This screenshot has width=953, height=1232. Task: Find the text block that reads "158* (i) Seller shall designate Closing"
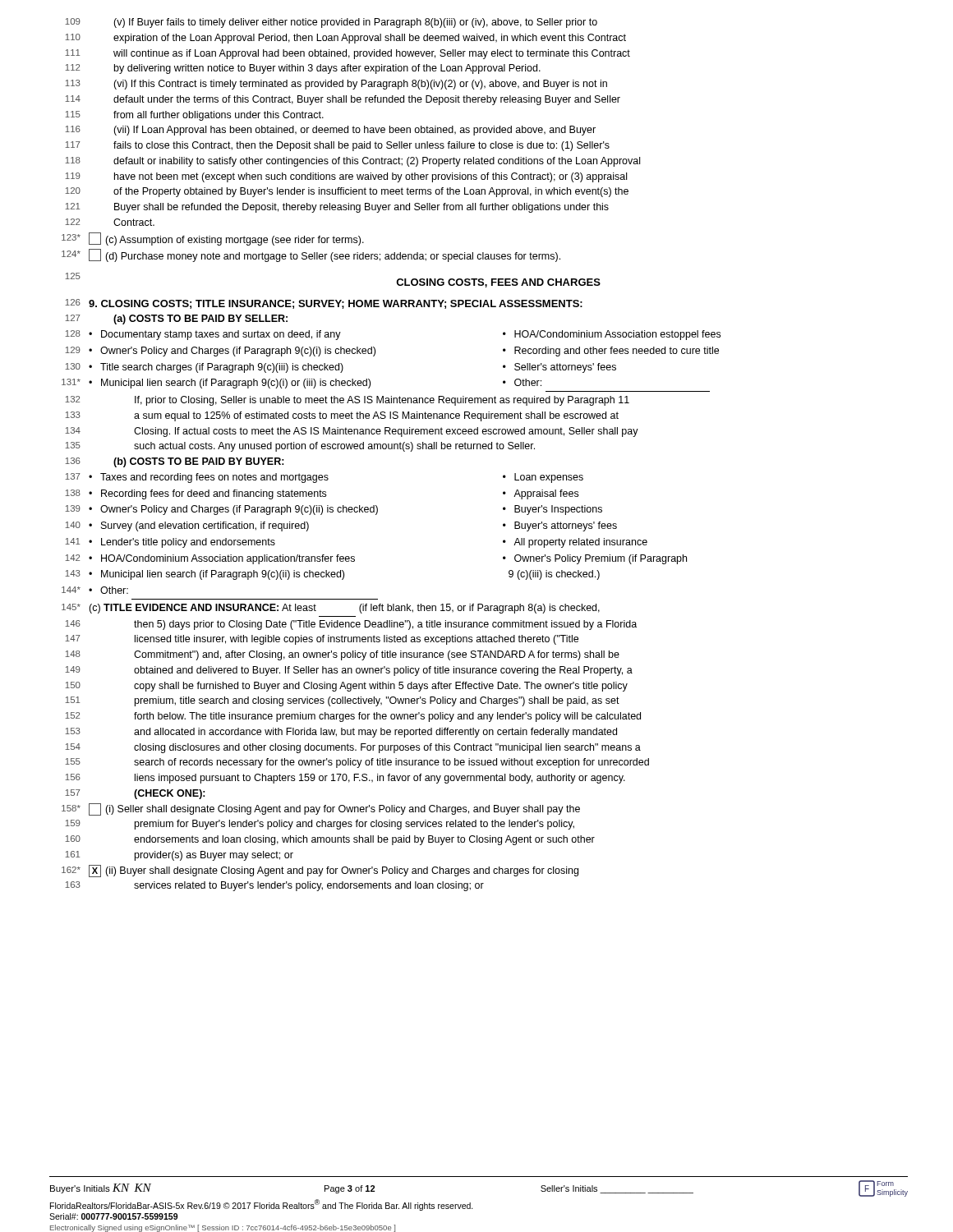coord(479,832)
